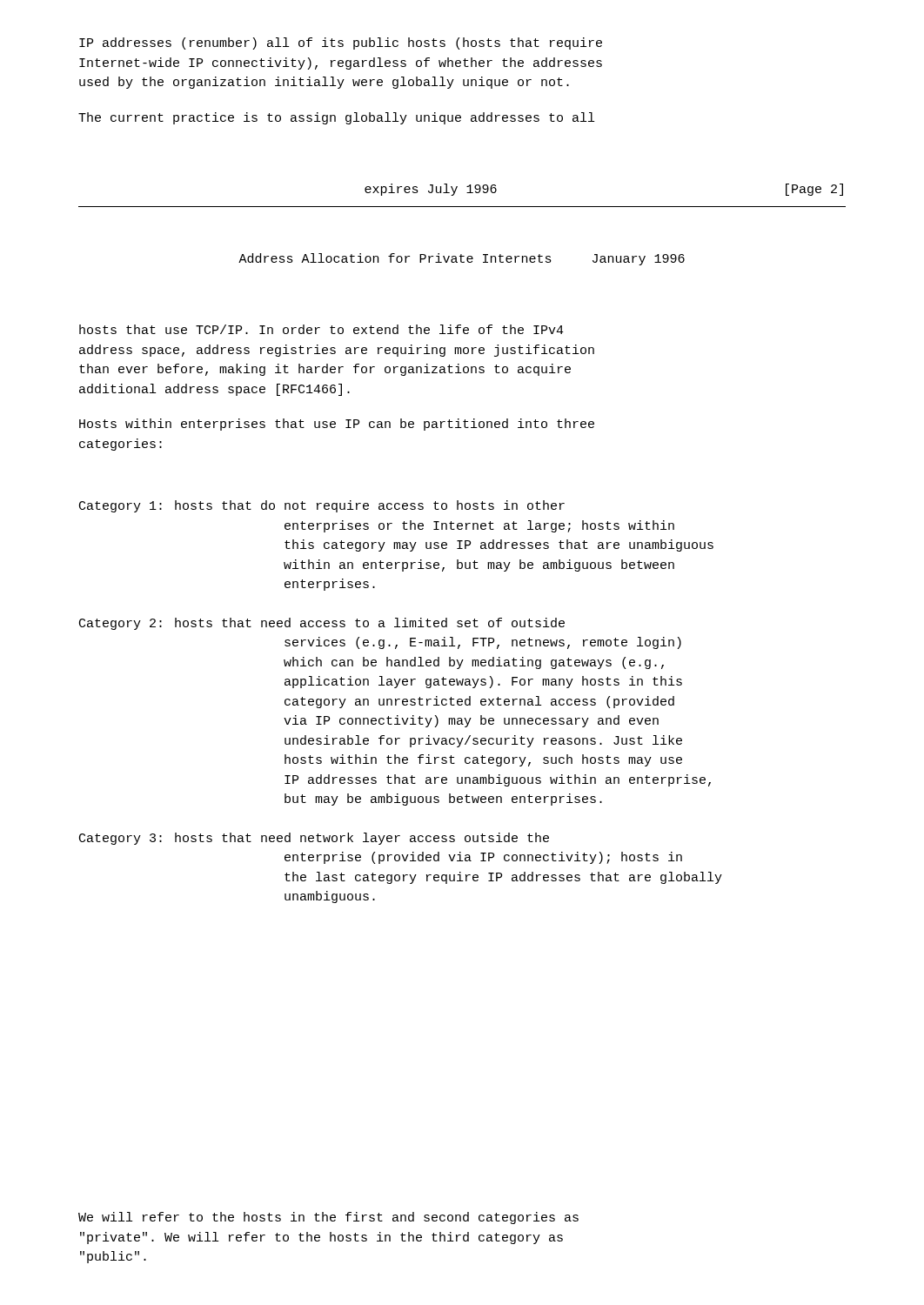This screenshot has width=924, height=1305.
Task: Click on the element starting "IP addresses (renumber)"
Action: tap(462, 82)
